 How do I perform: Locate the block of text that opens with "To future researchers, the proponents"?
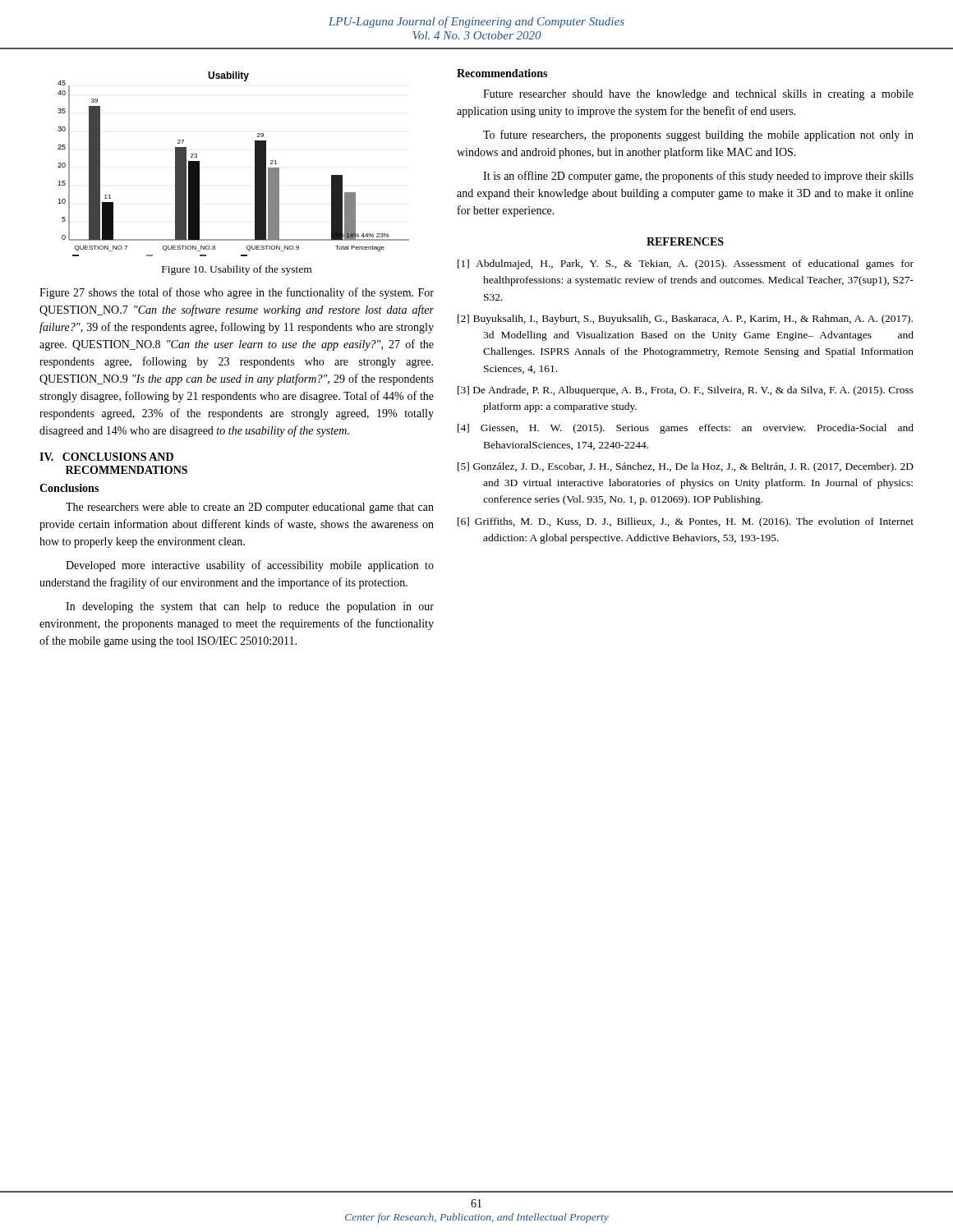685,144
